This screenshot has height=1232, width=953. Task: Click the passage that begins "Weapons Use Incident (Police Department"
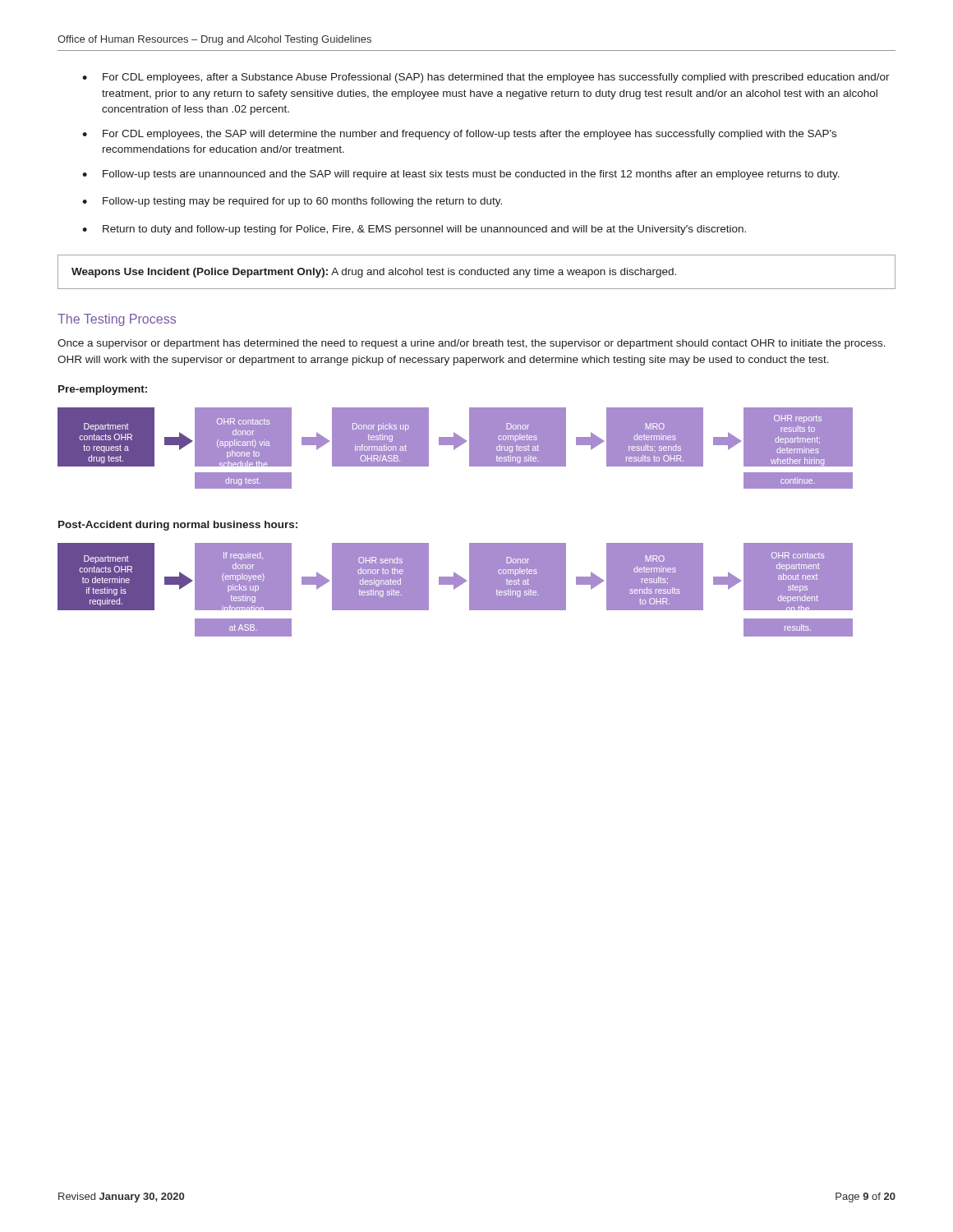pyautogui.click(x=374, y=271)
